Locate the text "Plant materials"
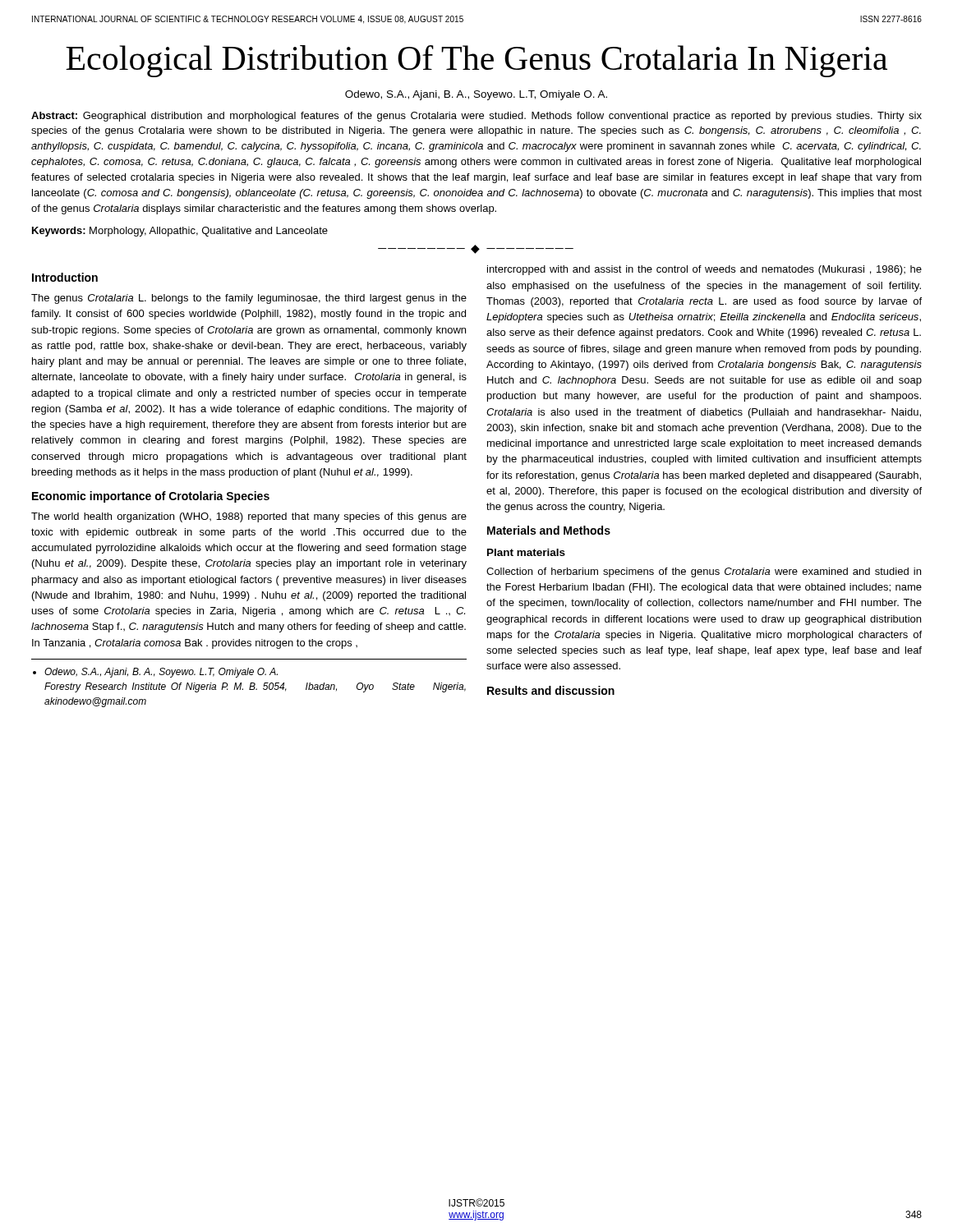Viewport: 953px width, 1232px height. coord(526,552)
